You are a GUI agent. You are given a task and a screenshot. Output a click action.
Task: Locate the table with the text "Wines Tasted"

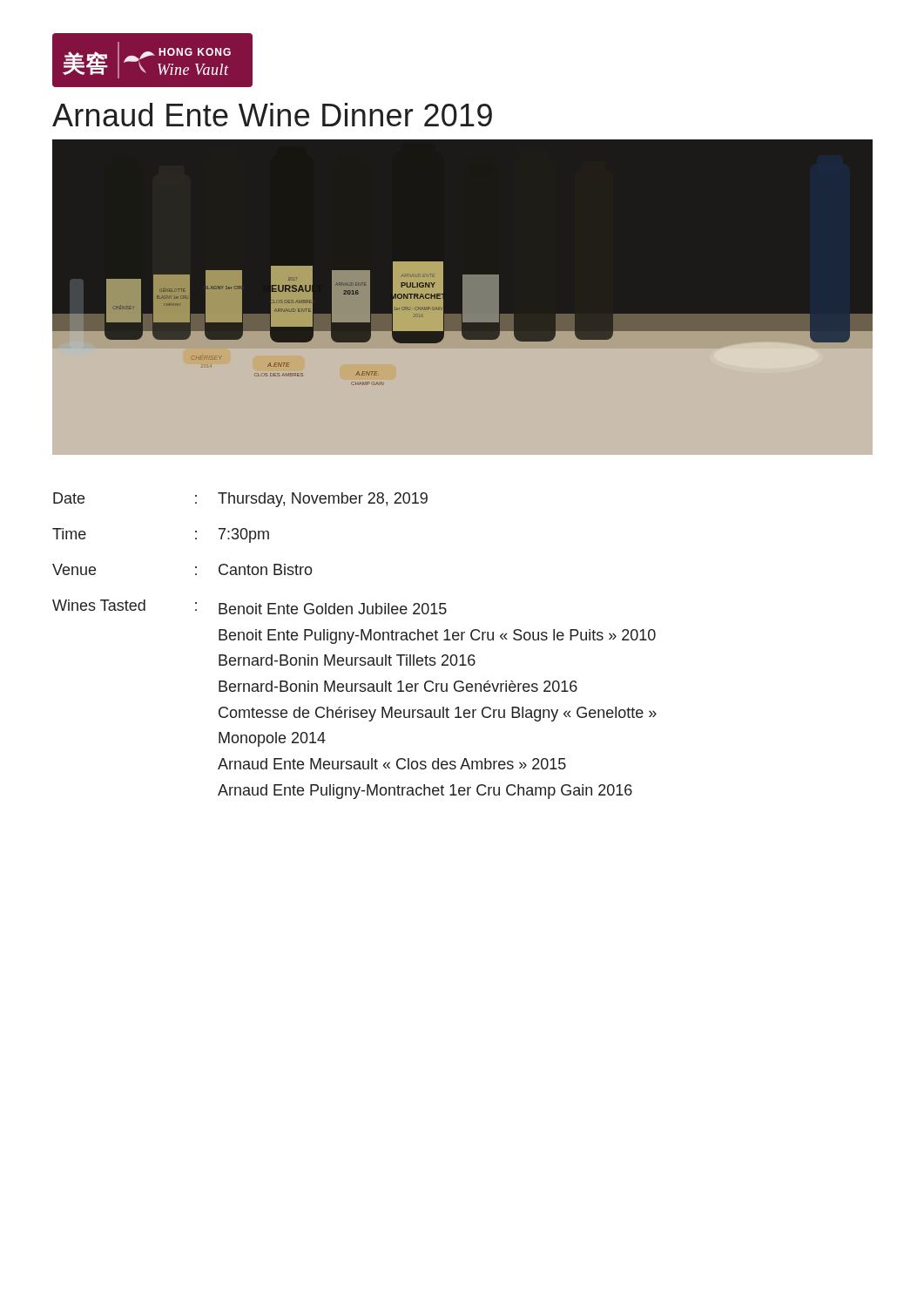[444, 647]
